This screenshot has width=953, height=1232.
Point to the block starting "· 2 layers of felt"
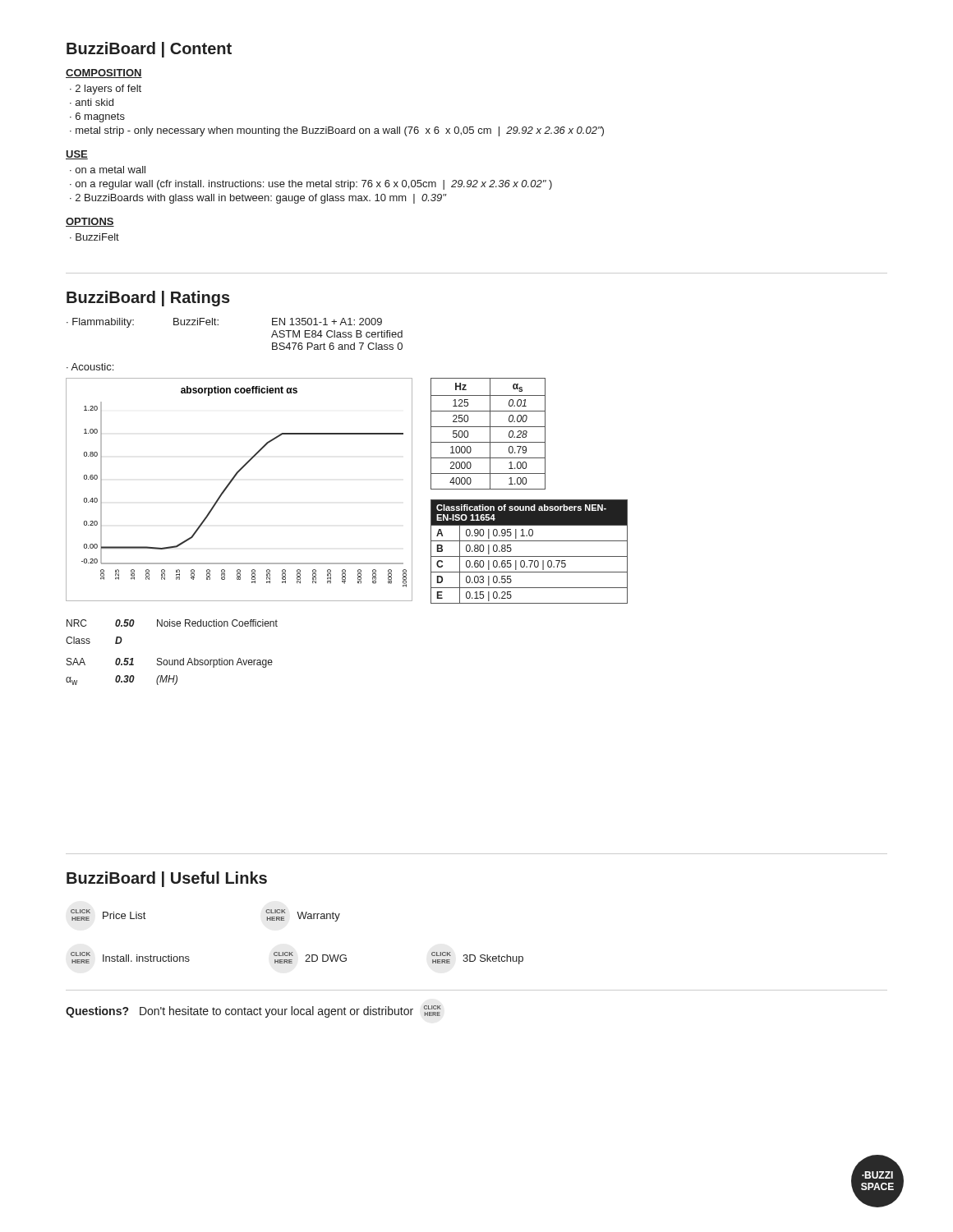coord(105,88)
